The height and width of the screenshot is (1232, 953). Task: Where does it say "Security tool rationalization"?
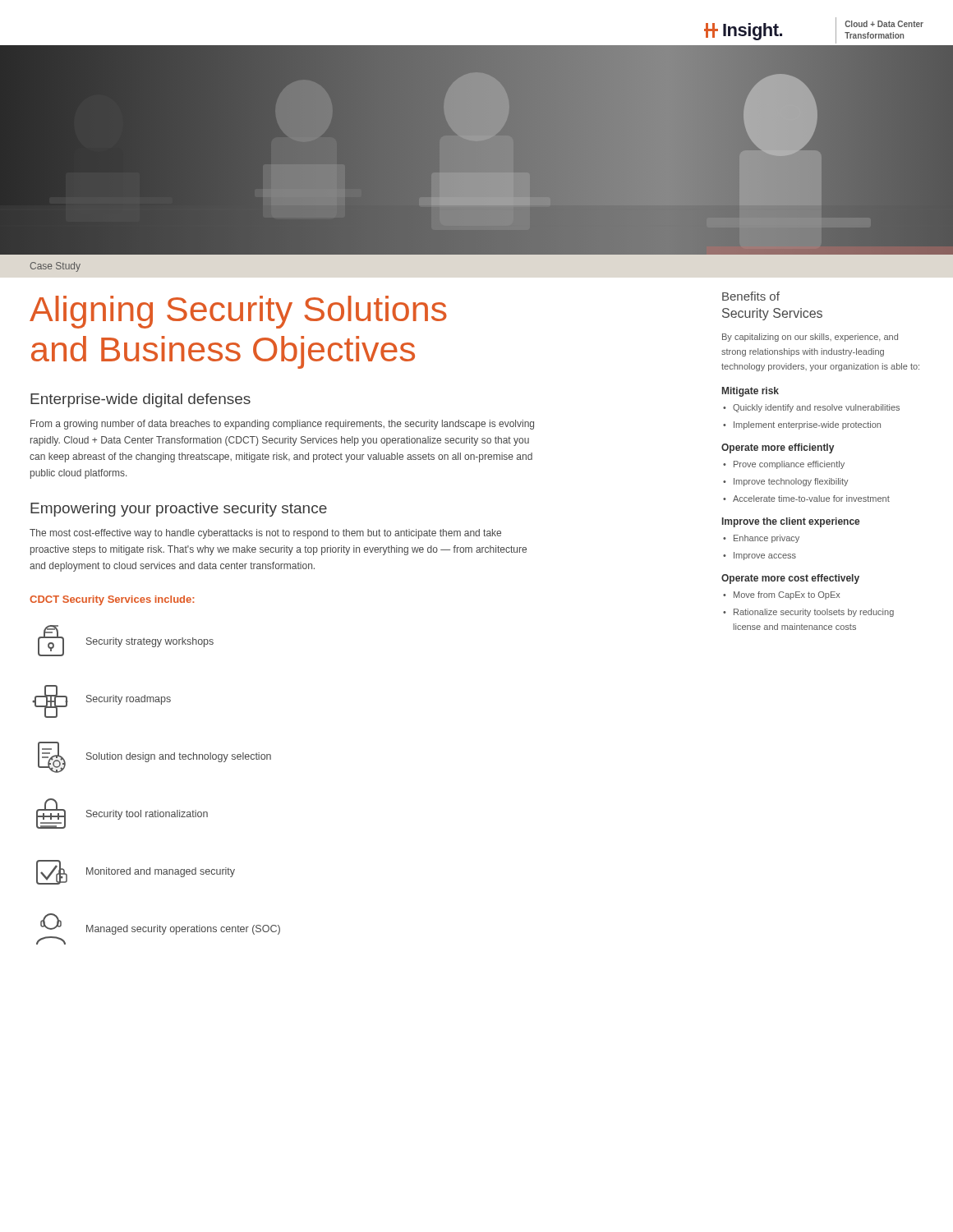[119, 814]
